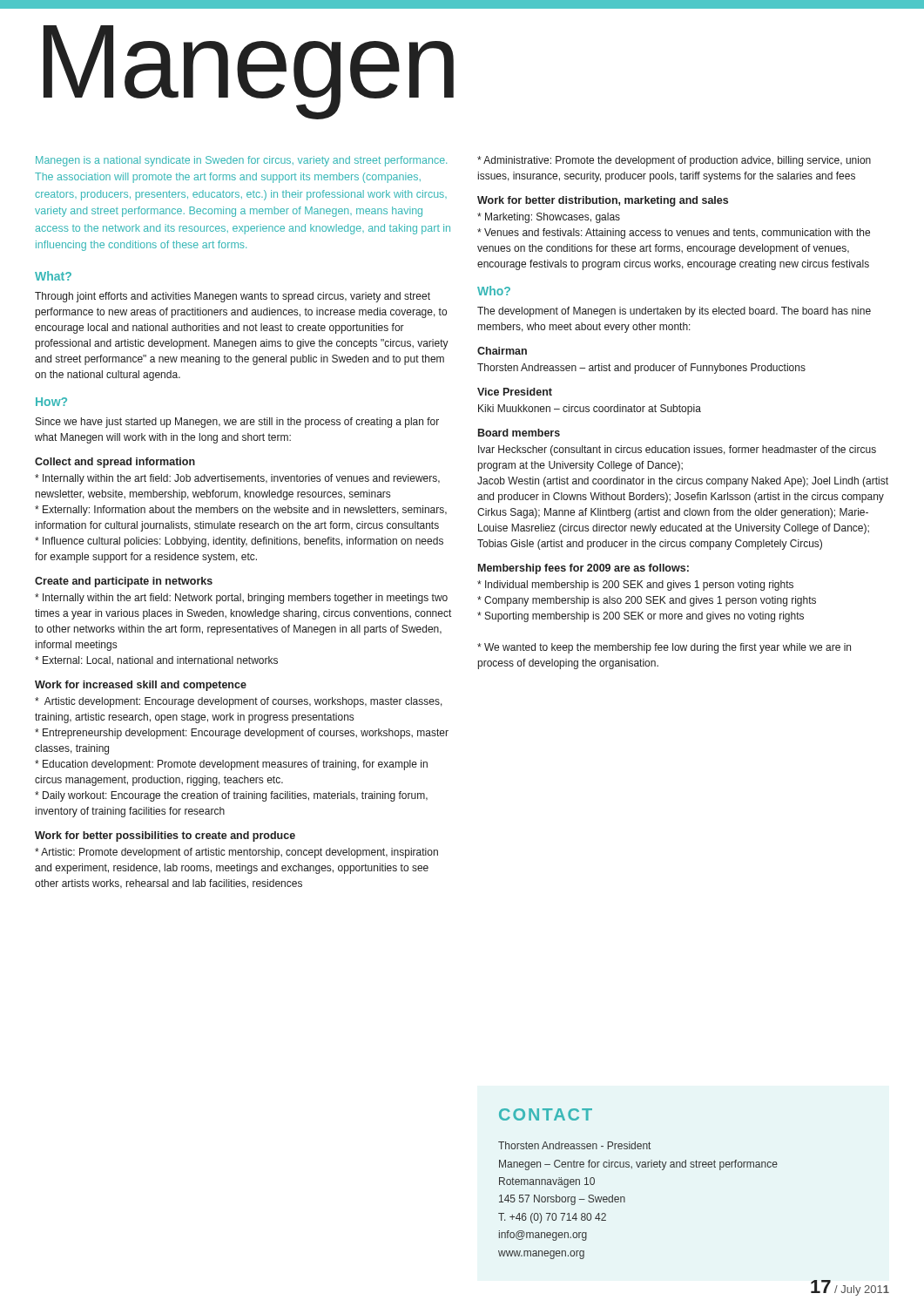Point to the element starting "Vice President"
This screenshot has width=924, height=1307.
tap(515, 392)
